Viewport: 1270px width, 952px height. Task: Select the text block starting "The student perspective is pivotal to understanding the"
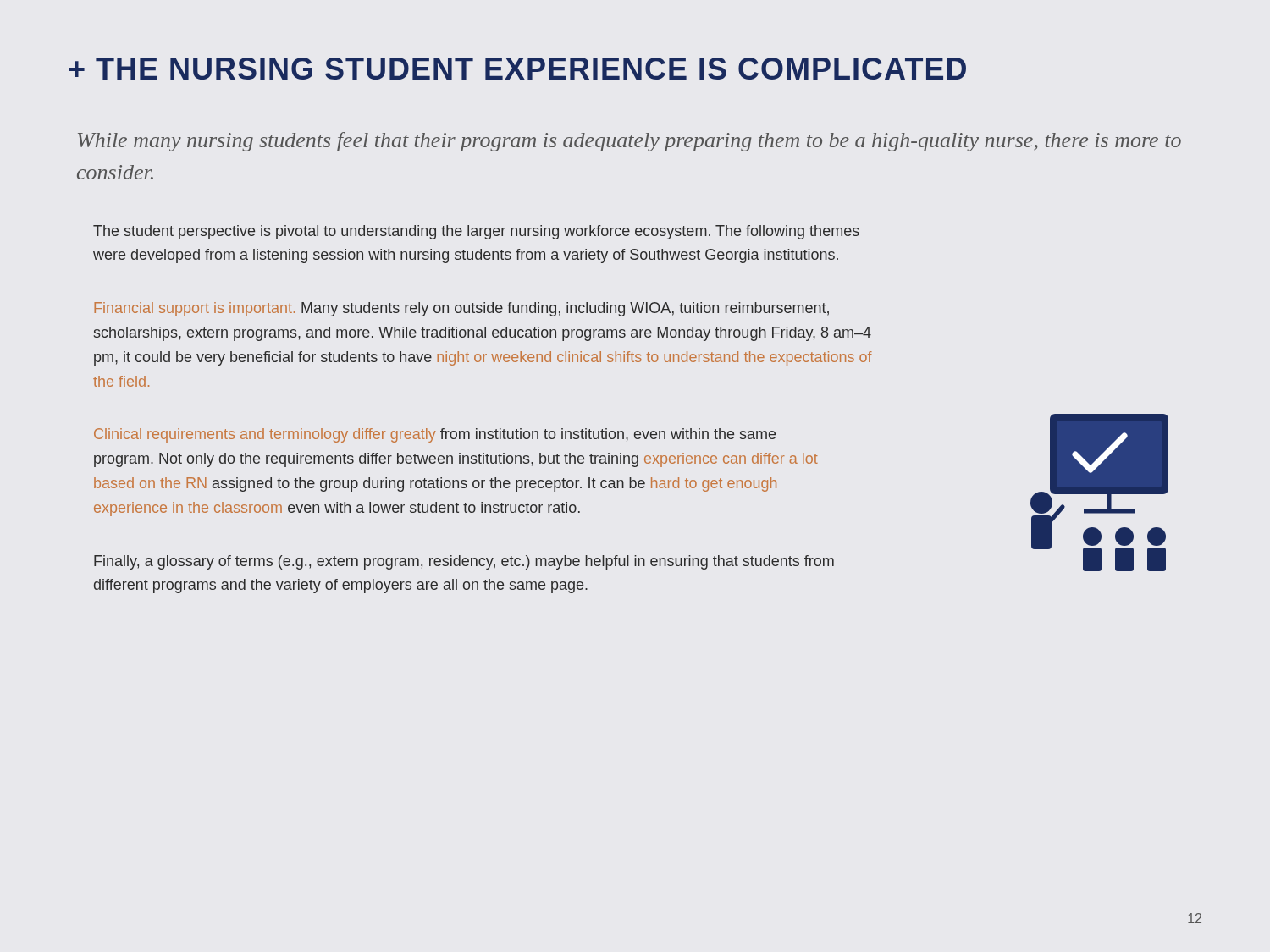point(483,243)
